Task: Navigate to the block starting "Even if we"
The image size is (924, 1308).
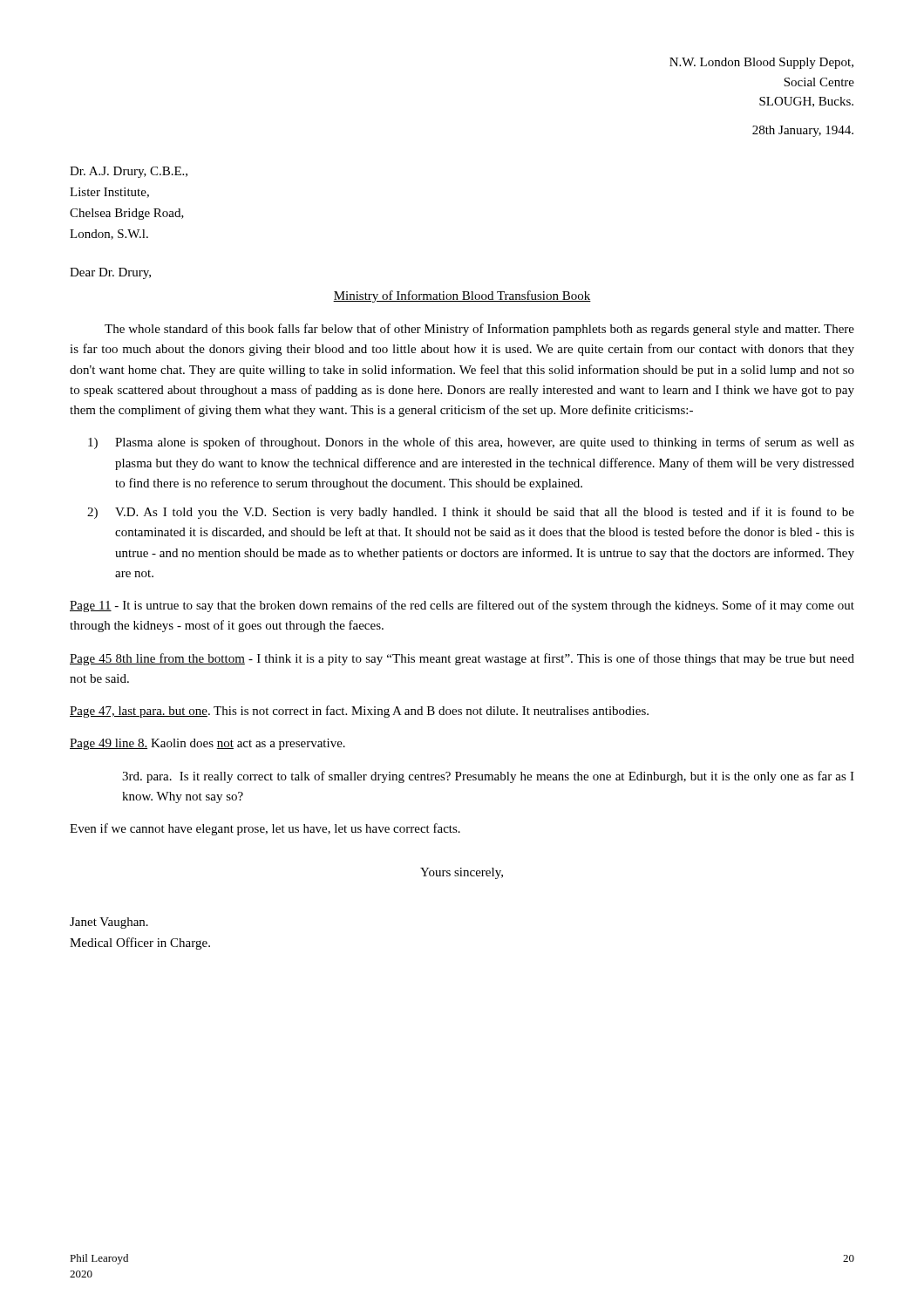Action: (265, 828)
